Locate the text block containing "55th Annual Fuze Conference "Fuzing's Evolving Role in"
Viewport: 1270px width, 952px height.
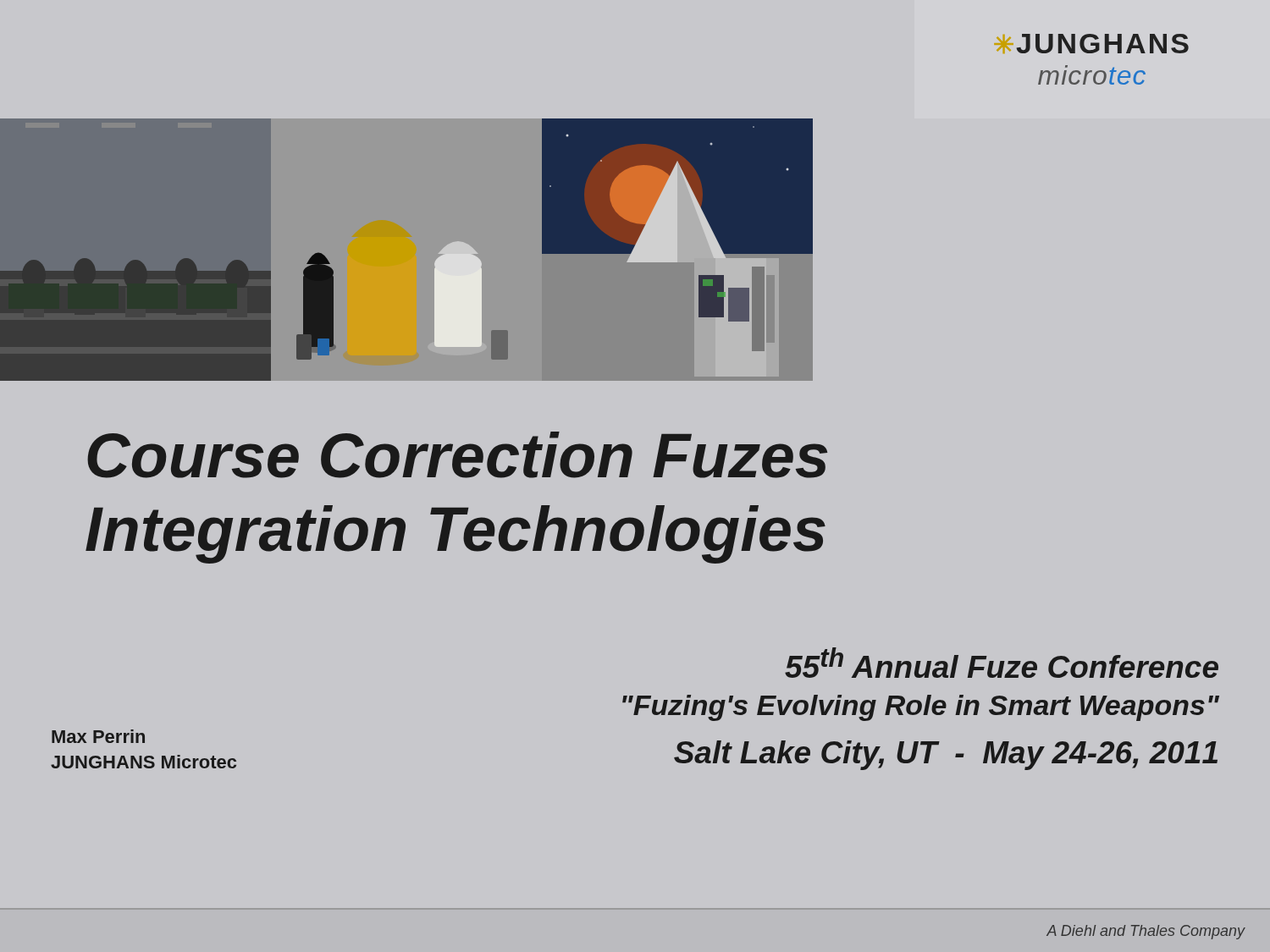pos(779,707)
